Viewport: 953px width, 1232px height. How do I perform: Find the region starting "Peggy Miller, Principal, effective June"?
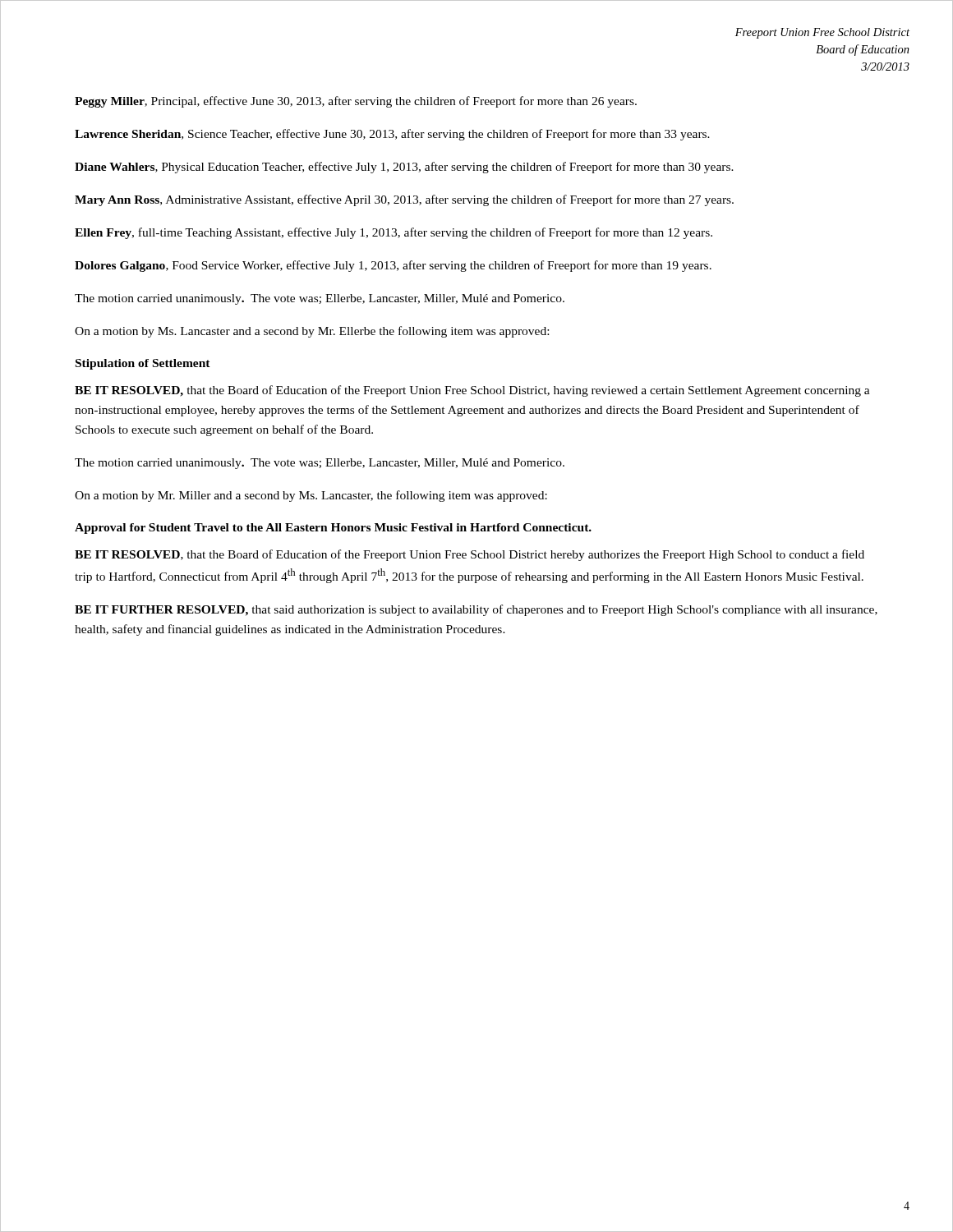356,101
